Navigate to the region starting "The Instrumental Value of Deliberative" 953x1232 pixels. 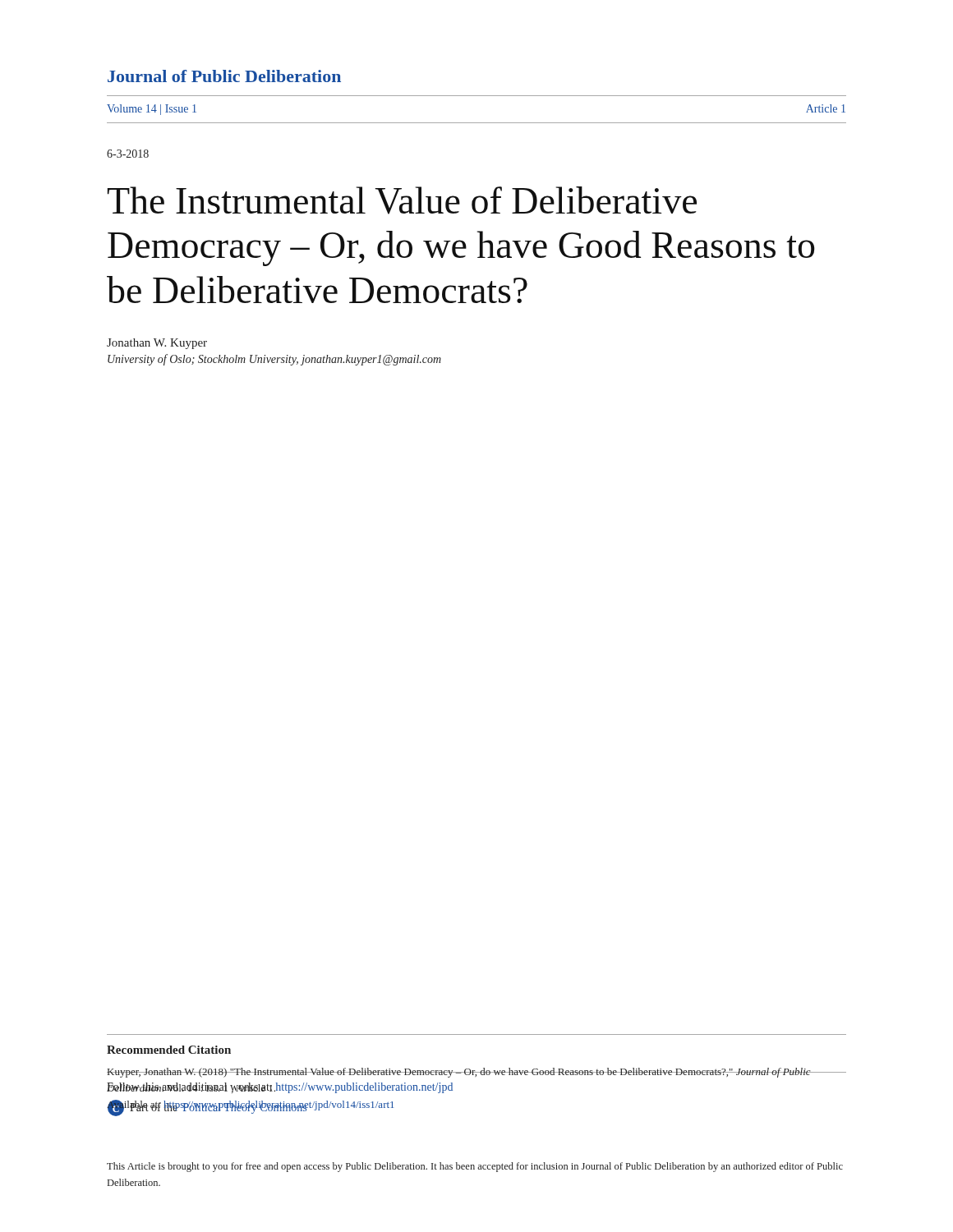(461, 245)
